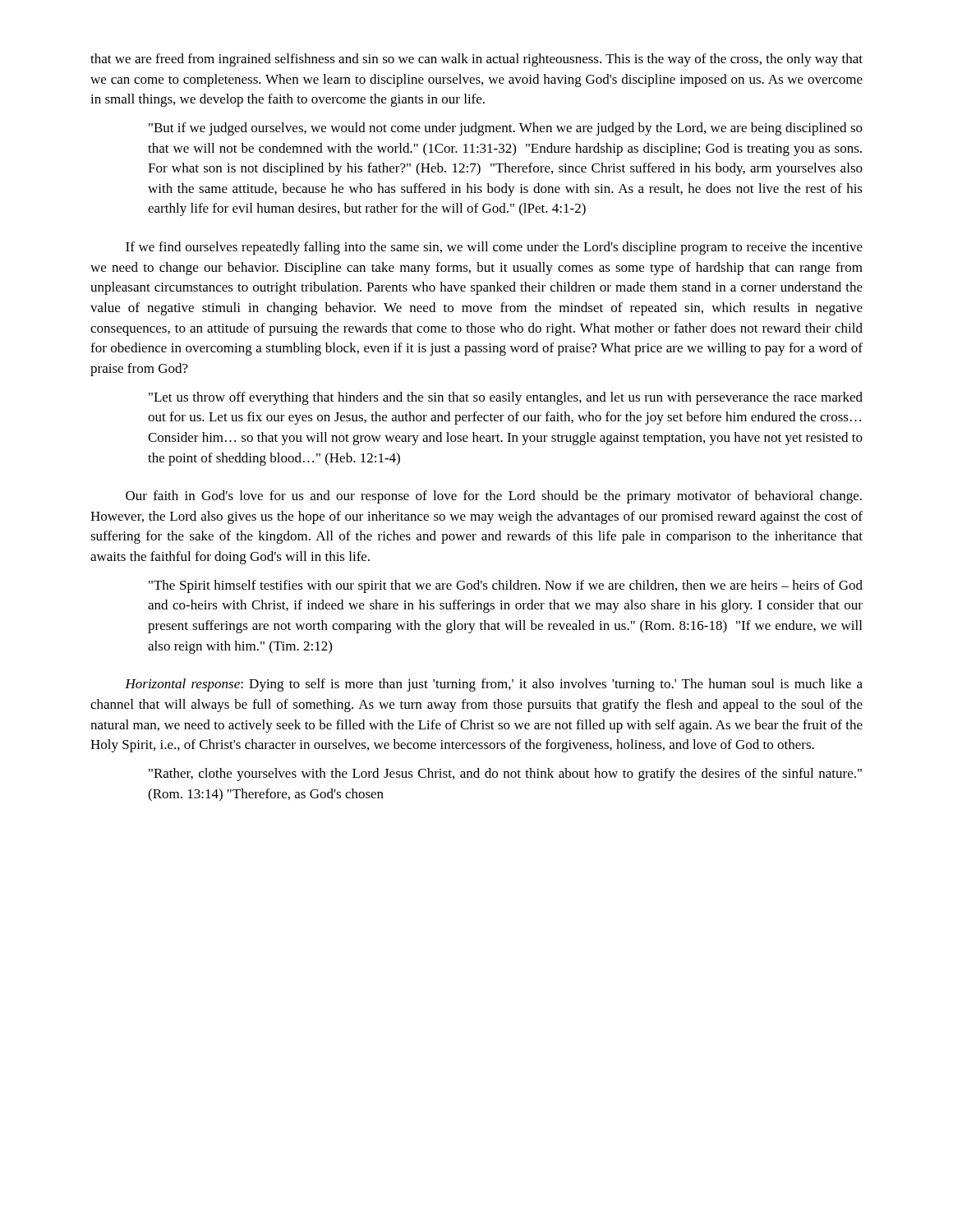Point to the block starting ""Rather, clothe yourselves with the"
Viewport: 953px width, 1232px height.
click(505, 784)
